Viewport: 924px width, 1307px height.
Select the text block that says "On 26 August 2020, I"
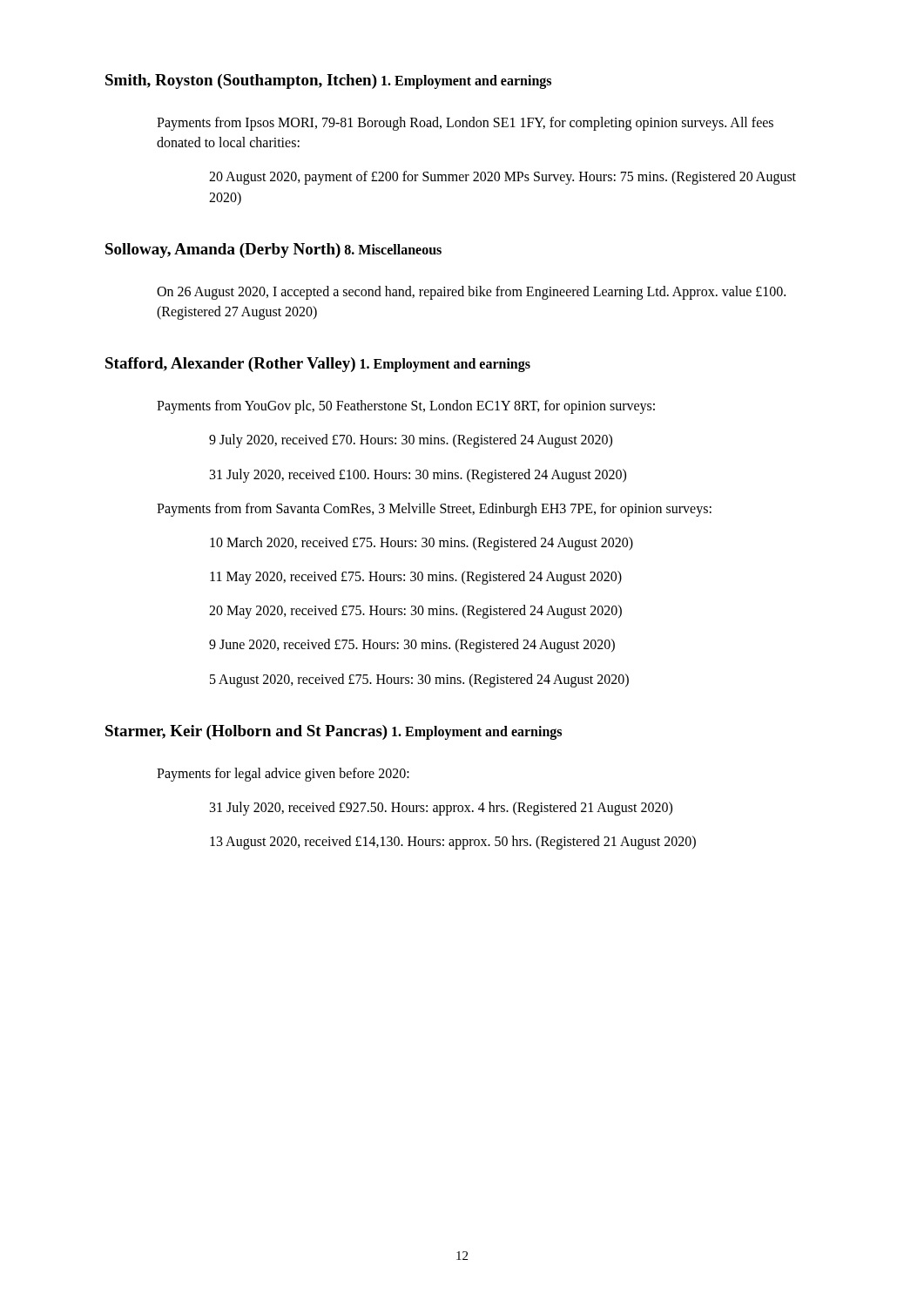(x=488, y=301)
